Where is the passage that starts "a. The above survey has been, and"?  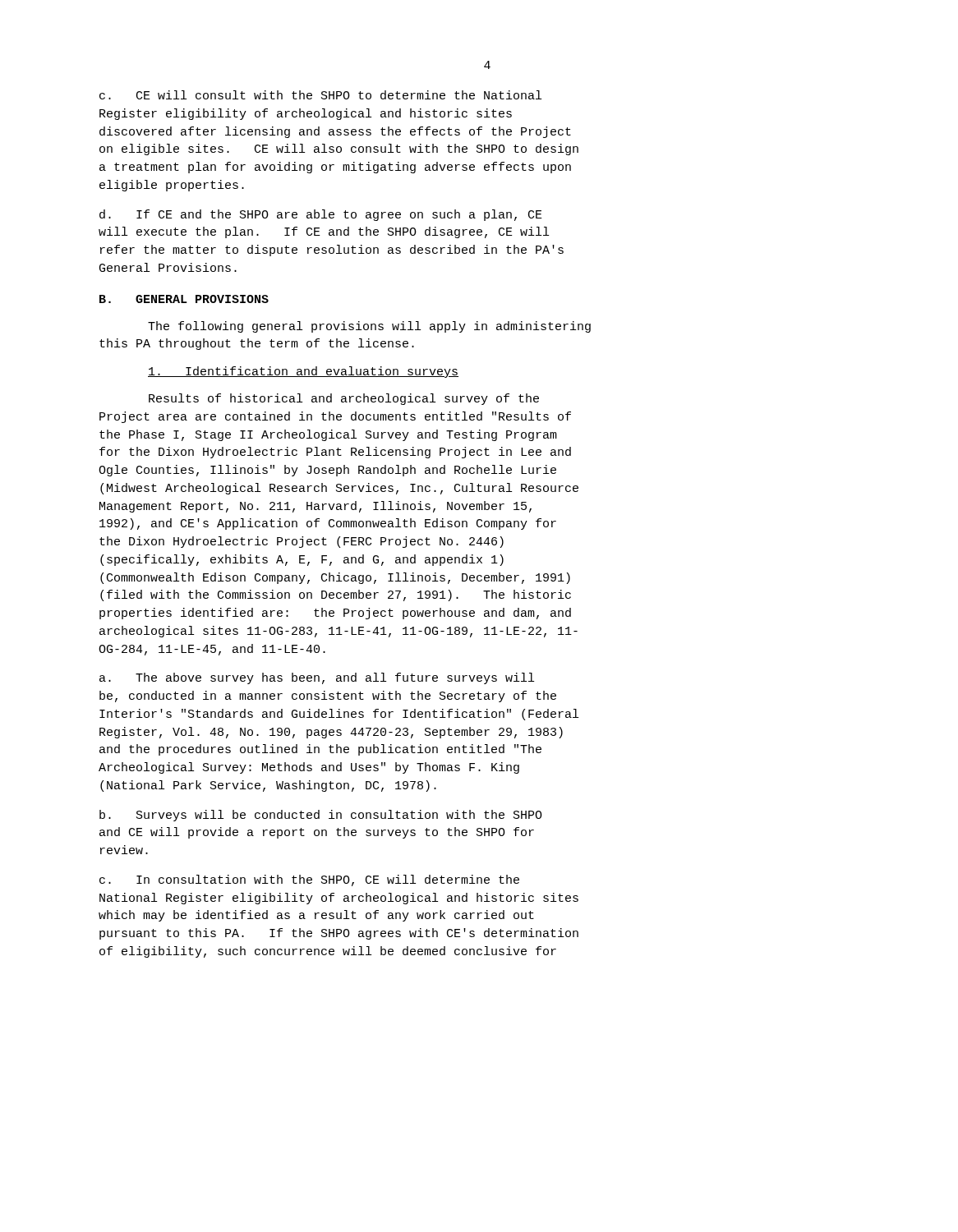tap(487, 733)
